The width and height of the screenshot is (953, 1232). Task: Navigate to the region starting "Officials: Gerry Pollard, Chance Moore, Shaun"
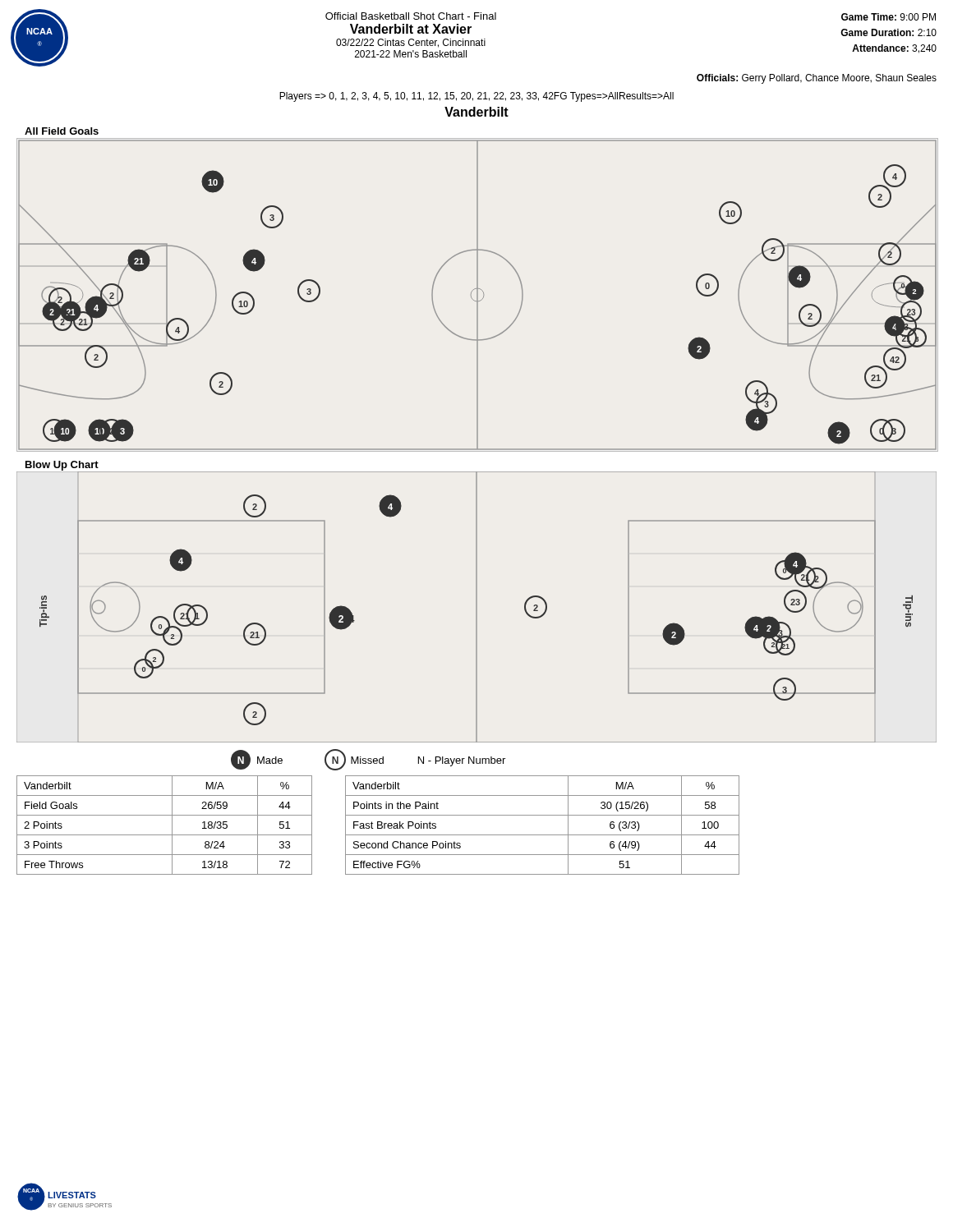click(x=817, y=78)
